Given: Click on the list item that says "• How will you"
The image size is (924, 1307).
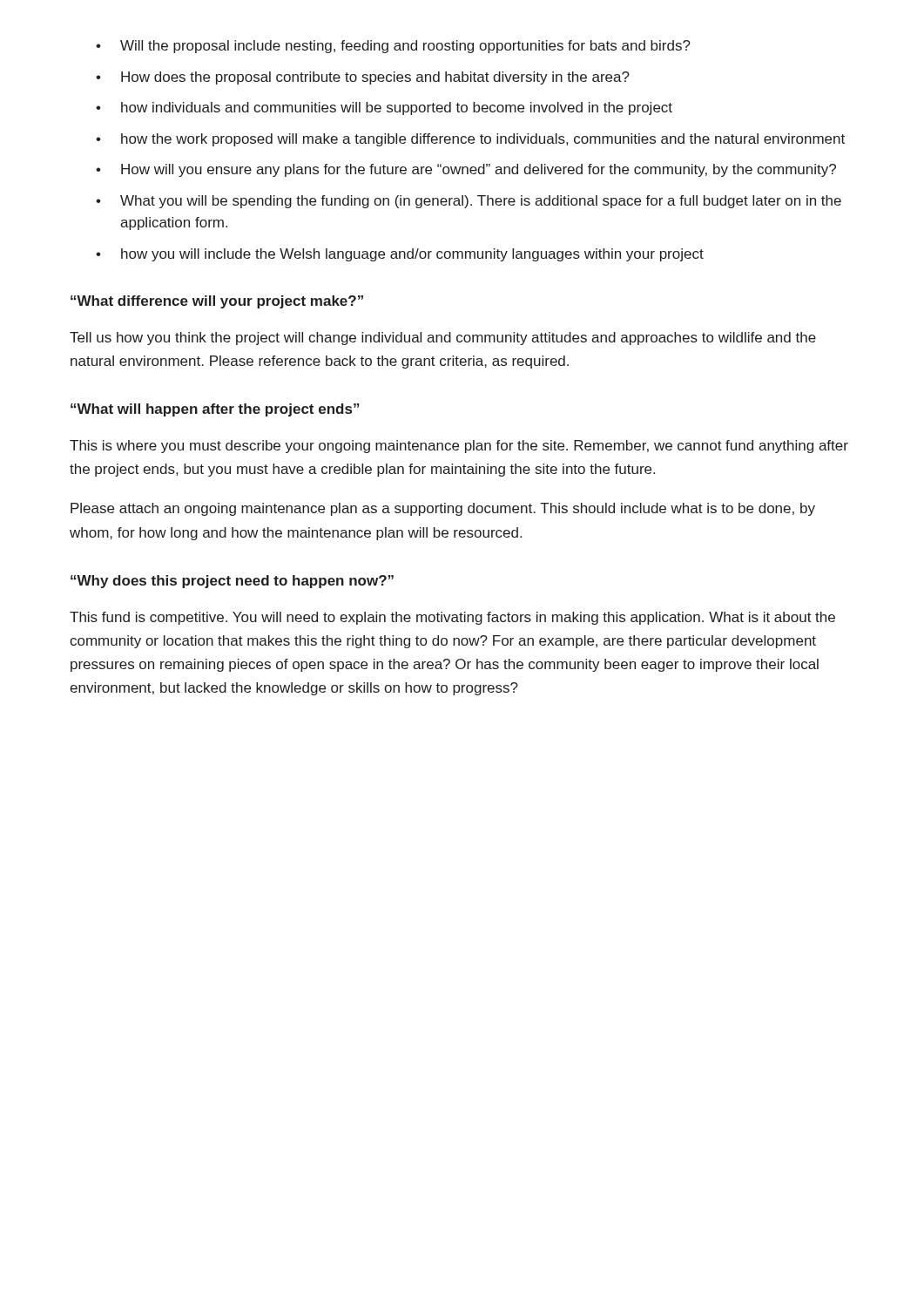Looking at the screenshot, I should point(466,170).
